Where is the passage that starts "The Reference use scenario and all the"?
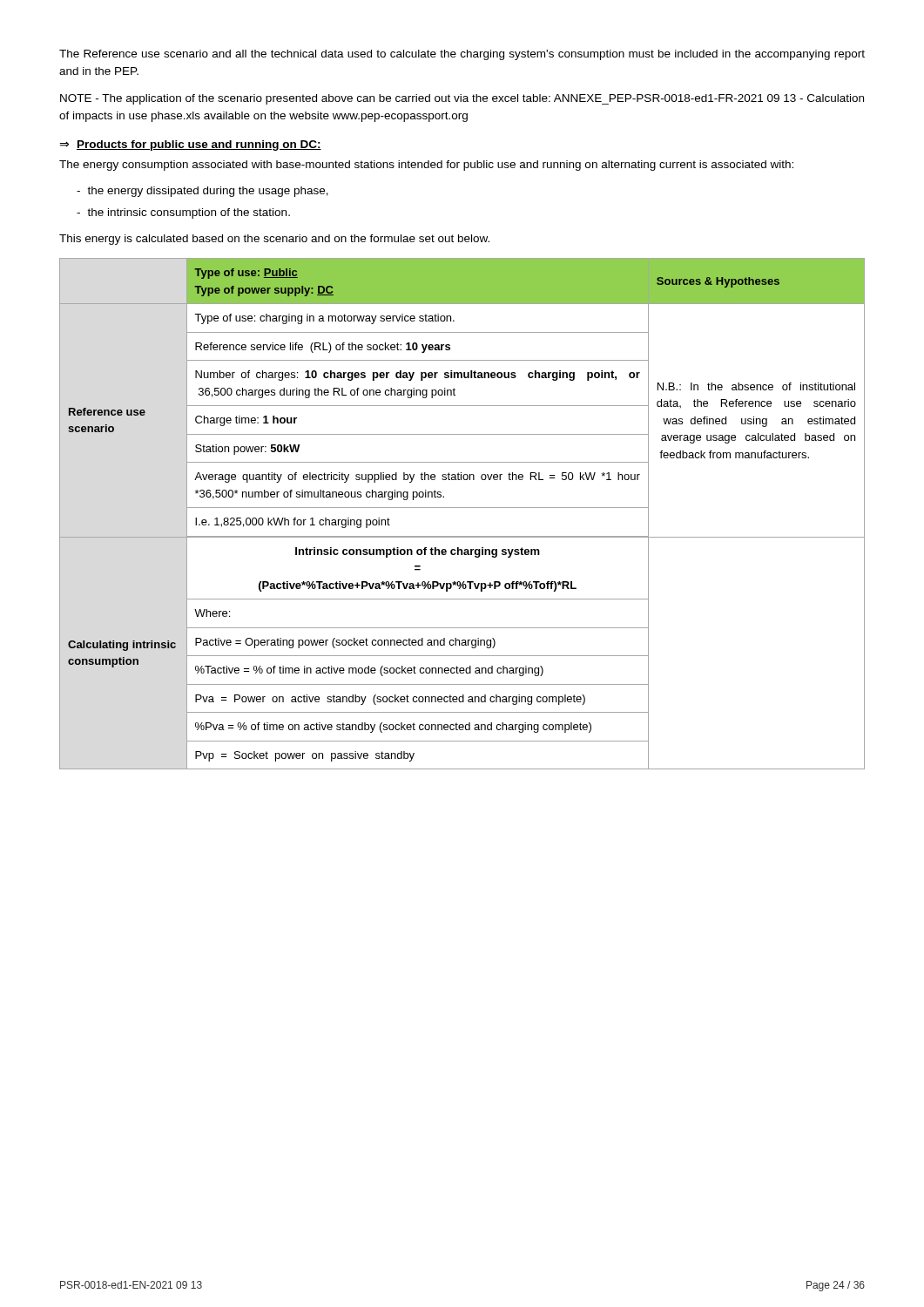The width and height of the screenshot is (924, 1307). coord(462,62)
